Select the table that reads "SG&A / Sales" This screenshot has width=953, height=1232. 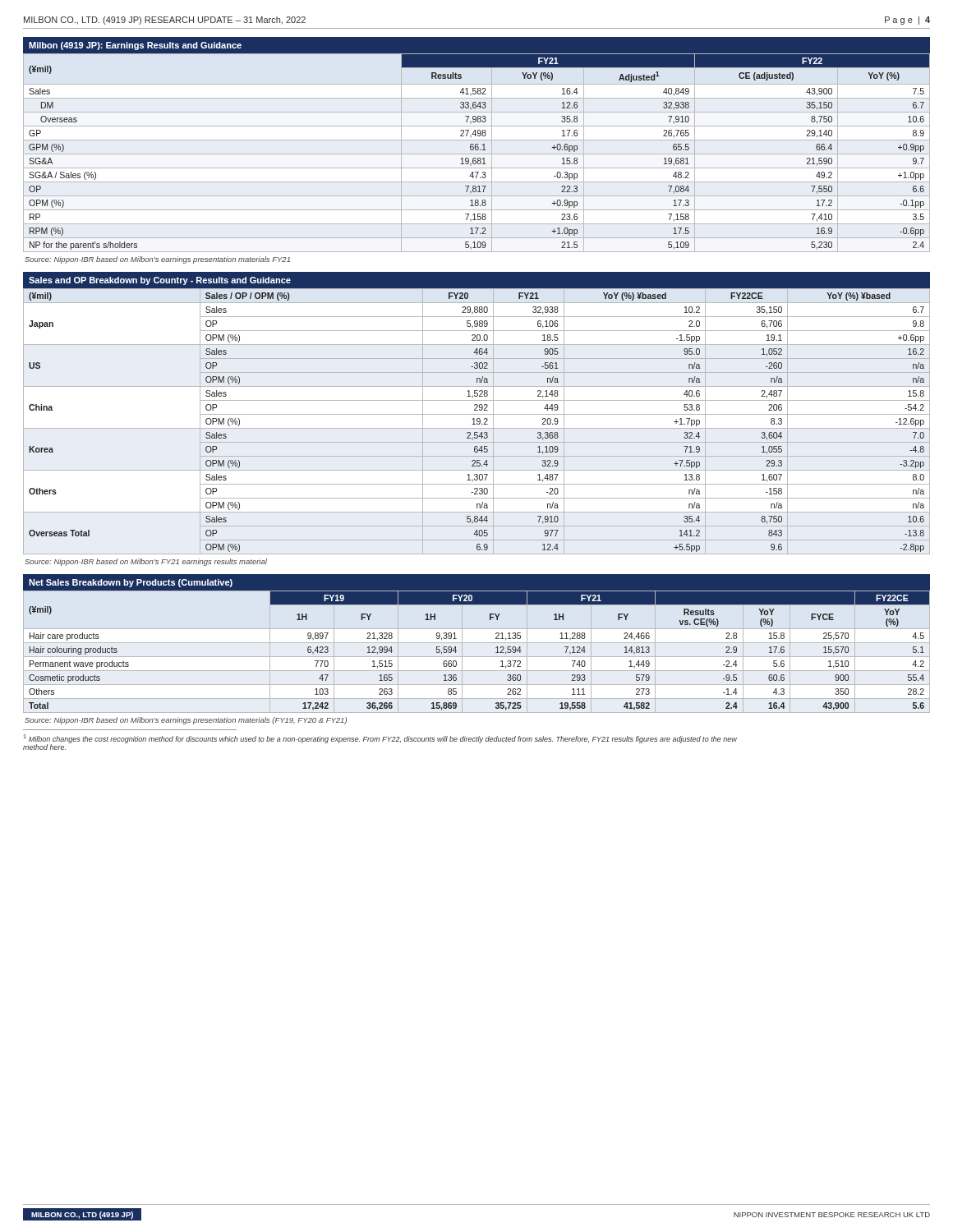click(476, 153)
